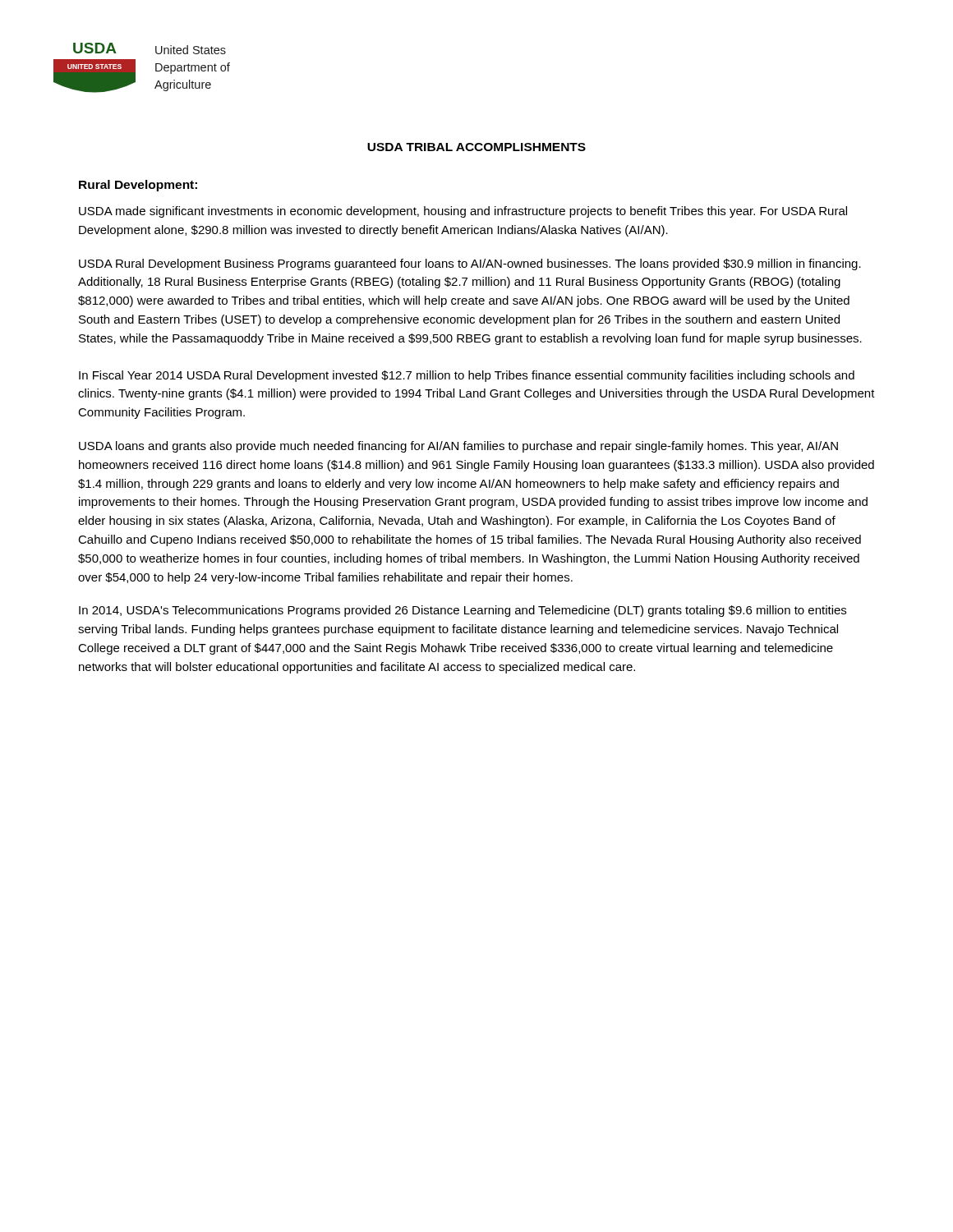Select the text that reads "United States Department of Agriculture"

click(192, 67)
